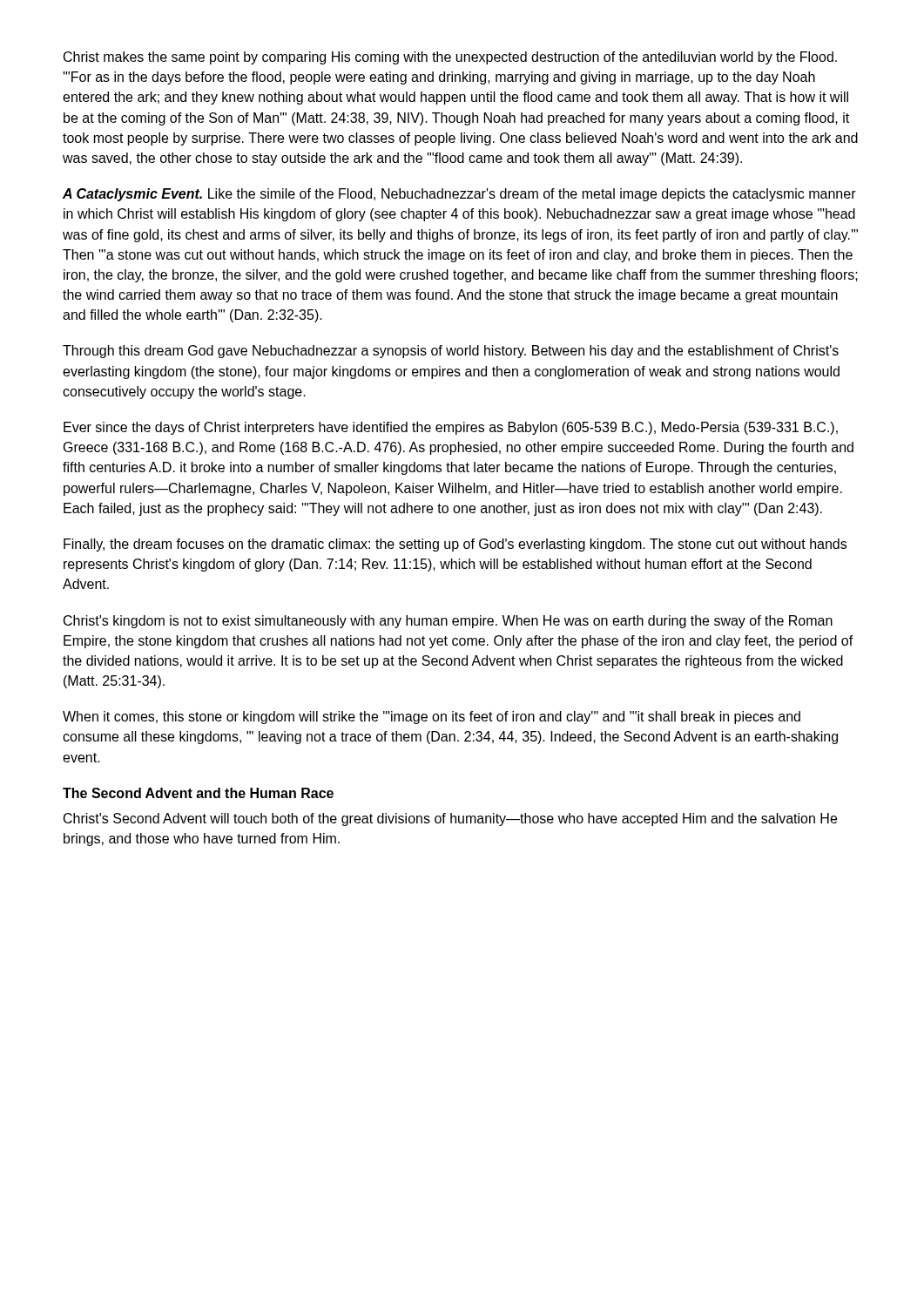Locate the text block that says "Ever since the"
This screenshot has width=924, height=1307.
pos(458,468)
